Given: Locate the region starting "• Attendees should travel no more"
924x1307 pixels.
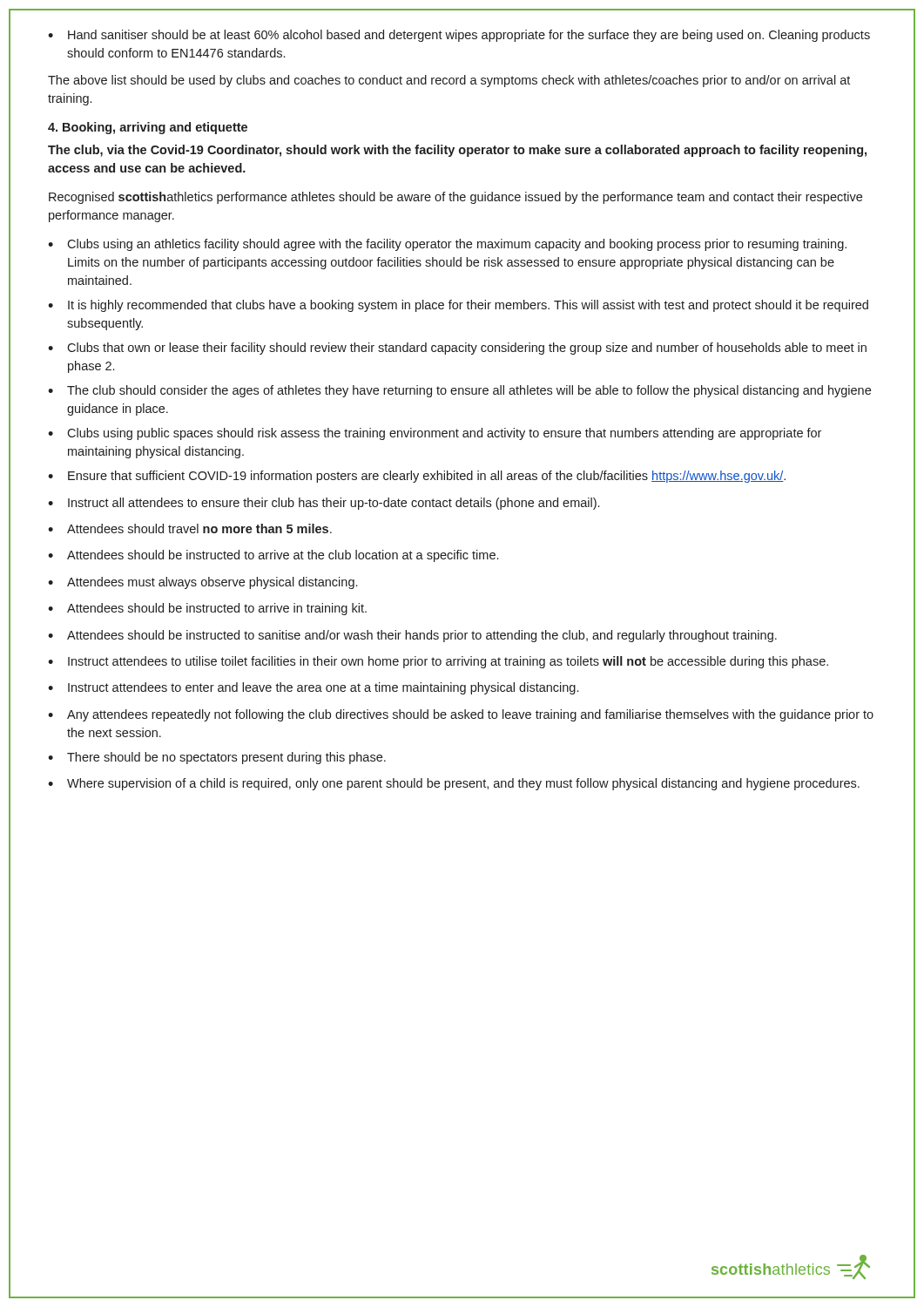Looking at the screenshot, I should (x=190, y=528).
